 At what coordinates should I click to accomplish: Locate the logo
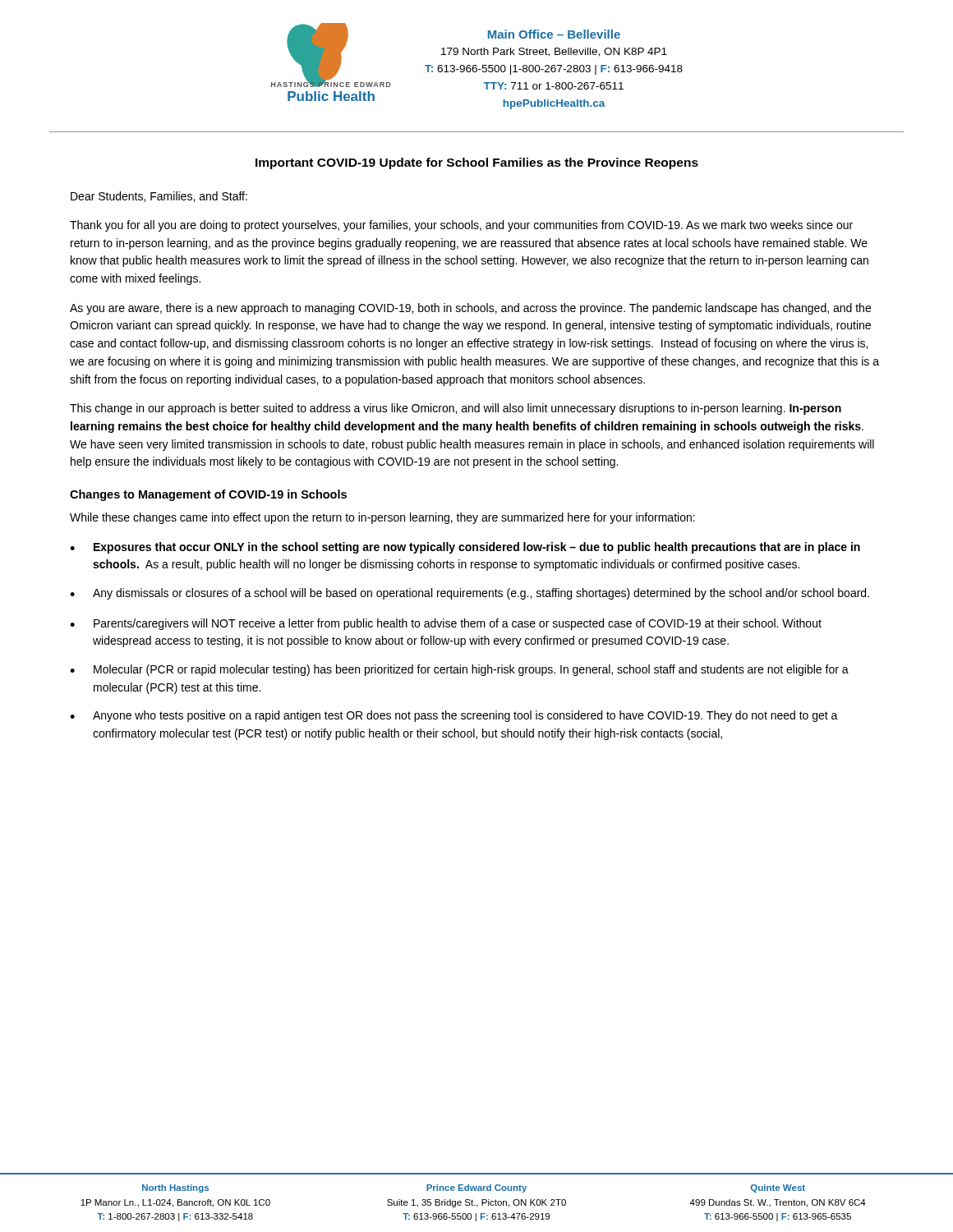[331, 68]
